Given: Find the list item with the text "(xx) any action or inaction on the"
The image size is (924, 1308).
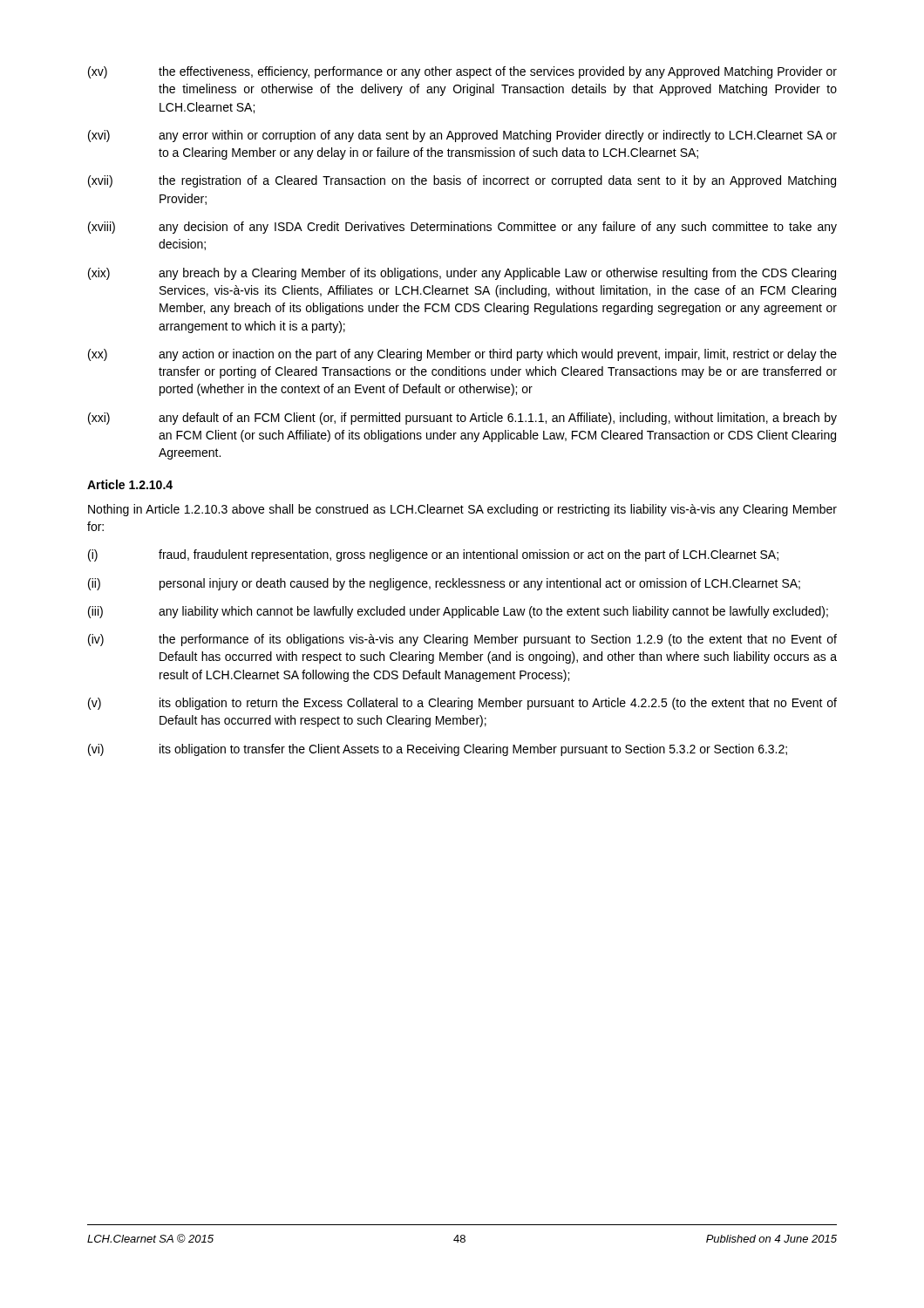Looking at the screenshot, I should [x=462, y=372].
